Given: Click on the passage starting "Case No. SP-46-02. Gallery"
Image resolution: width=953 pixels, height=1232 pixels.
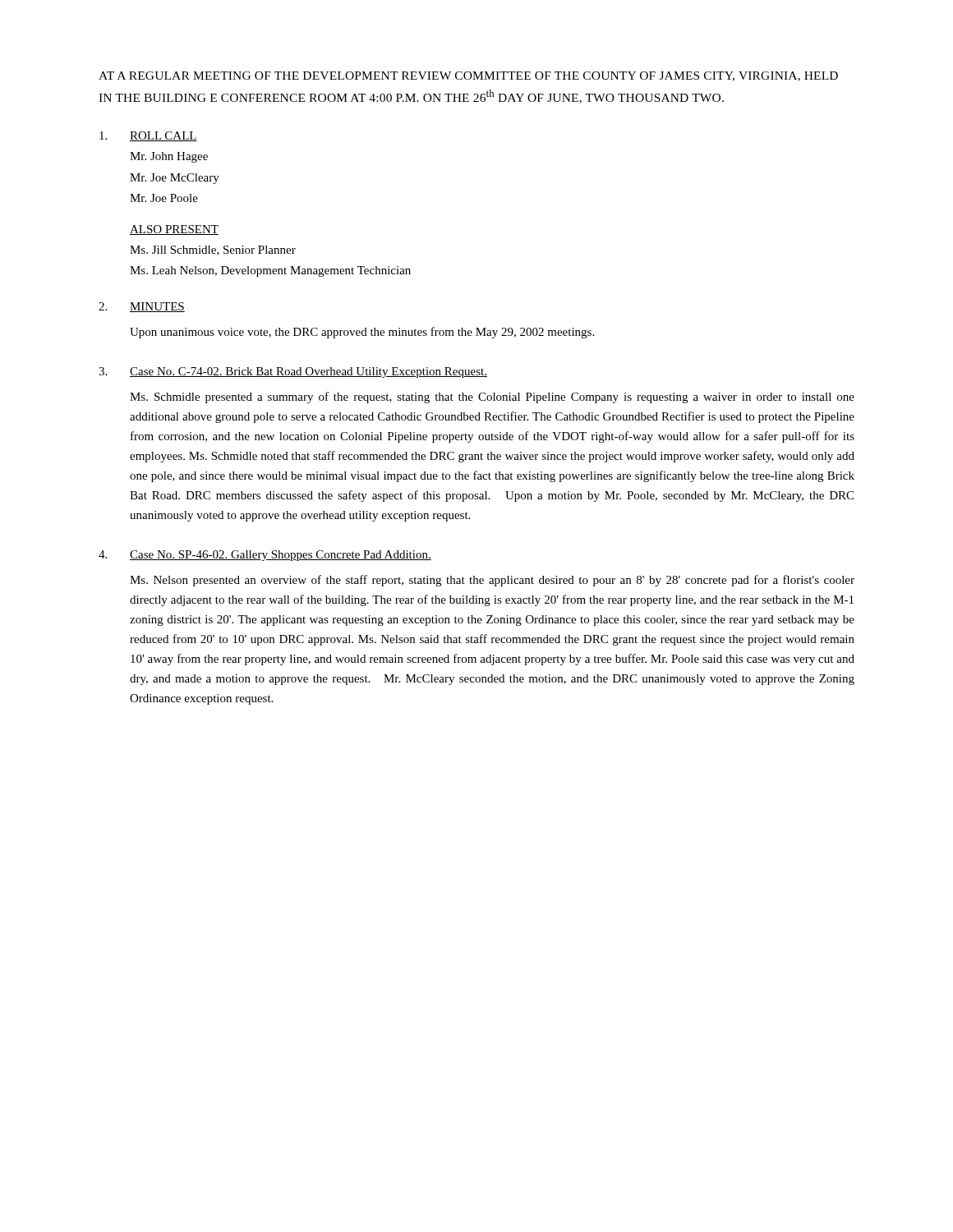Looking at the screenshot, I should (x=280, y=554).
